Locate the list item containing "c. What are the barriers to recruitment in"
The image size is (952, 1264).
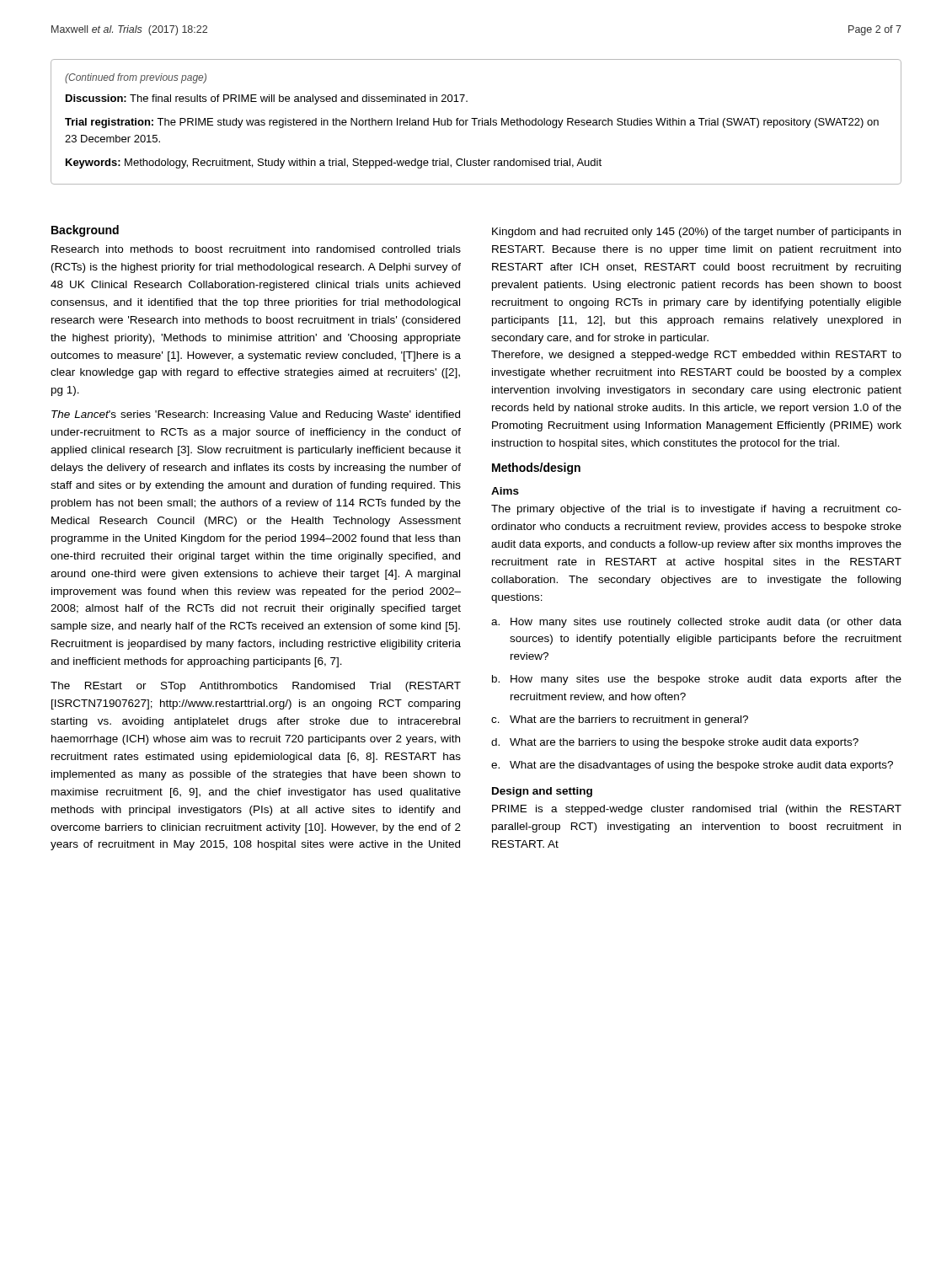tap(696, 720)
